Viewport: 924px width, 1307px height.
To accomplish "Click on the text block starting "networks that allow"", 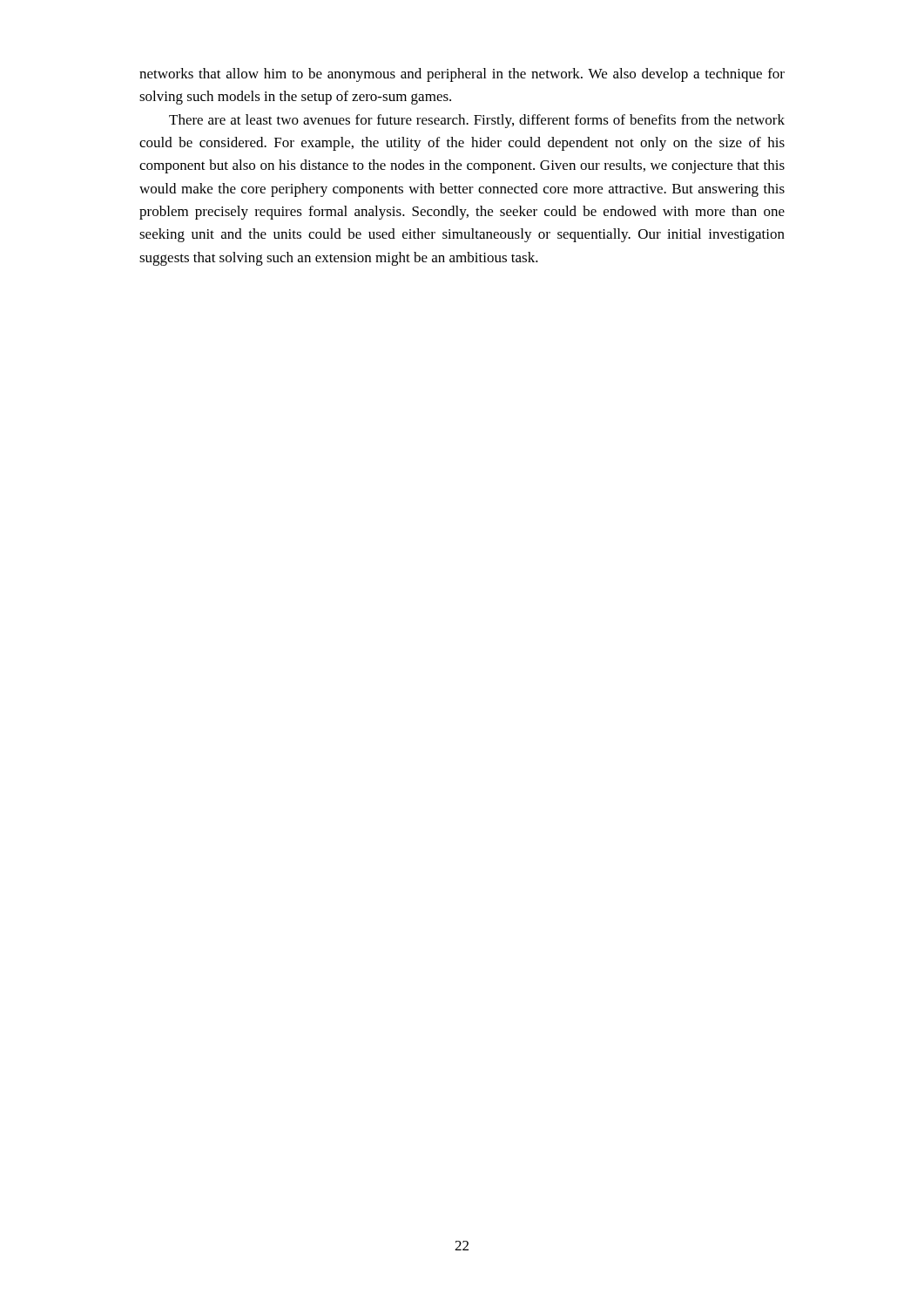I will point(462,166).
